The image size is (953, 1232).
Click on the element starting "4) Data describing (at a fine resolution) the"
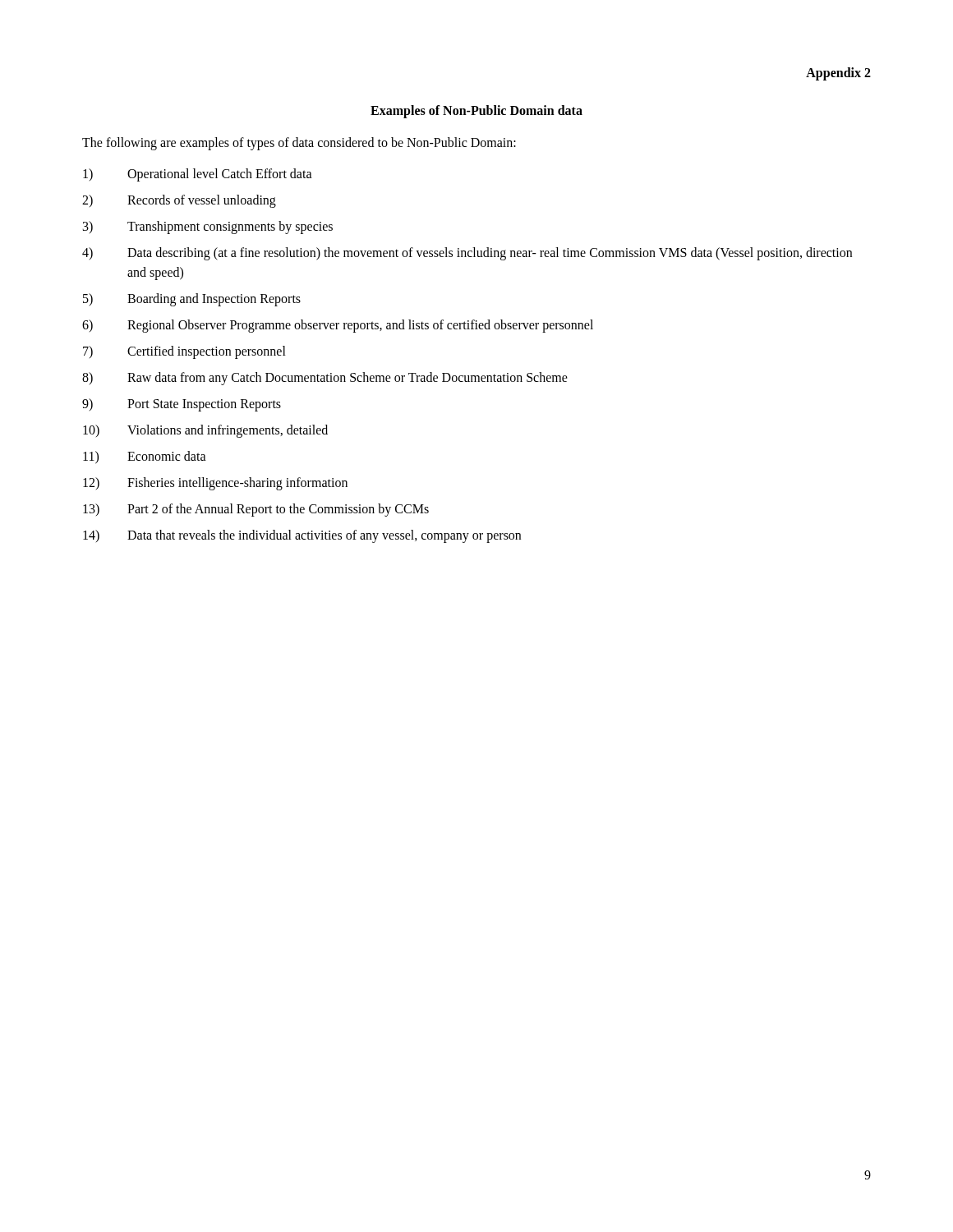pos(476,263)
